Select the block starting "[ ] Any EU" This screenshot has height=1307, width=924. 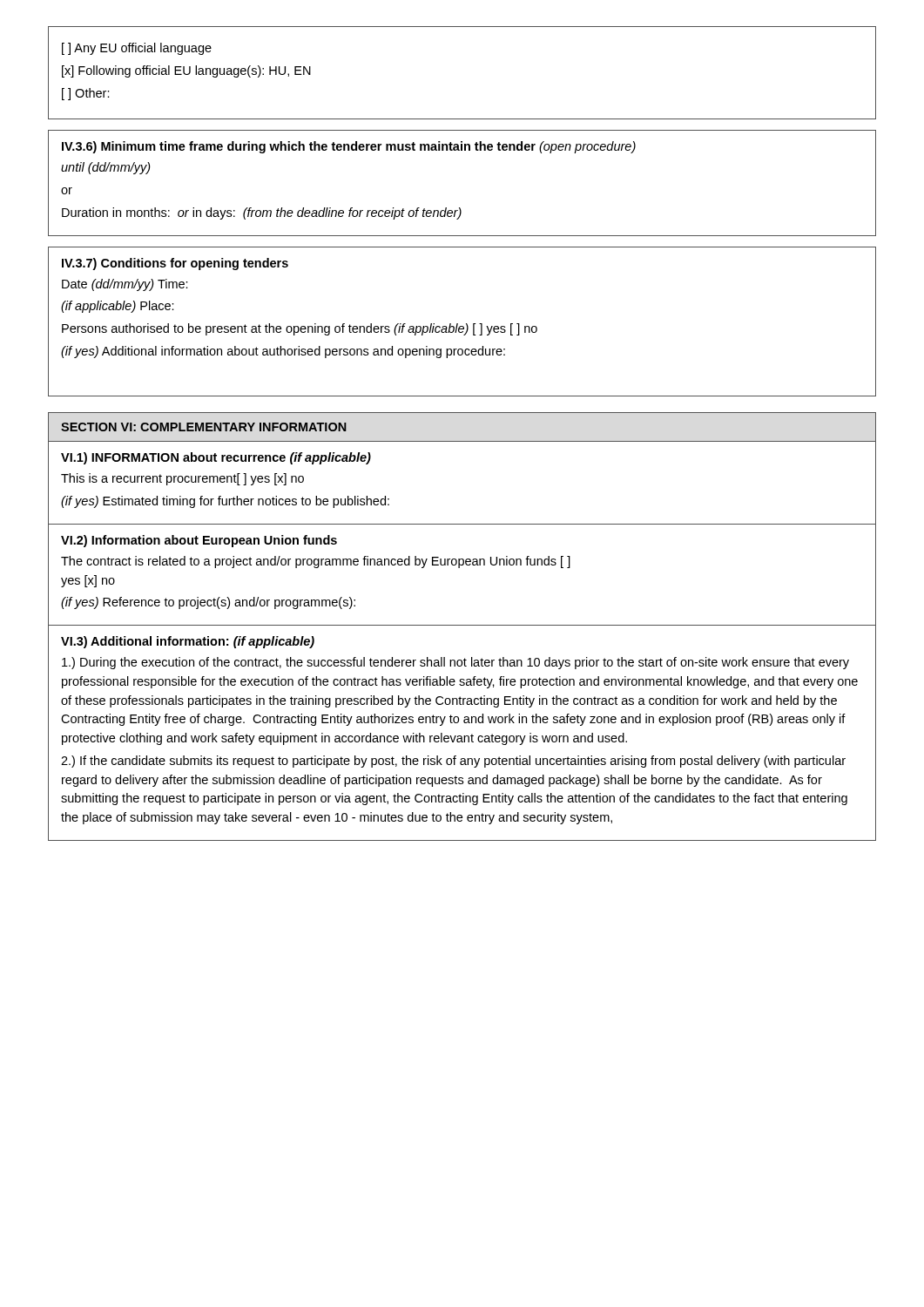pyautogui.click(x=137, y=49)
